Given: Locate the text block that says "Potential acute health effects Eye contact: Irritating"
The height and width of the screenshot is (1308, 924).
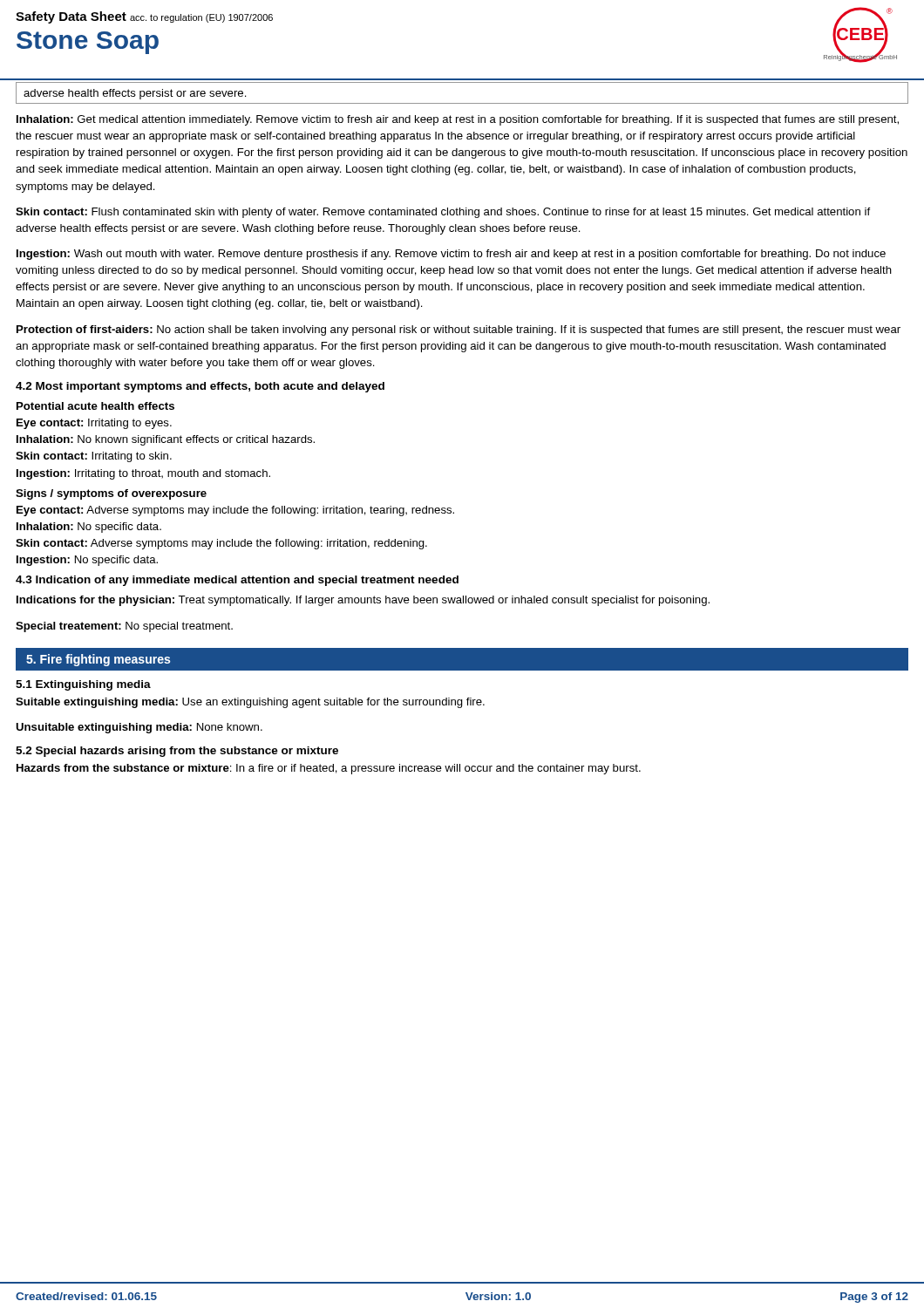Looking at the screenshot, I should click(166, 439).
